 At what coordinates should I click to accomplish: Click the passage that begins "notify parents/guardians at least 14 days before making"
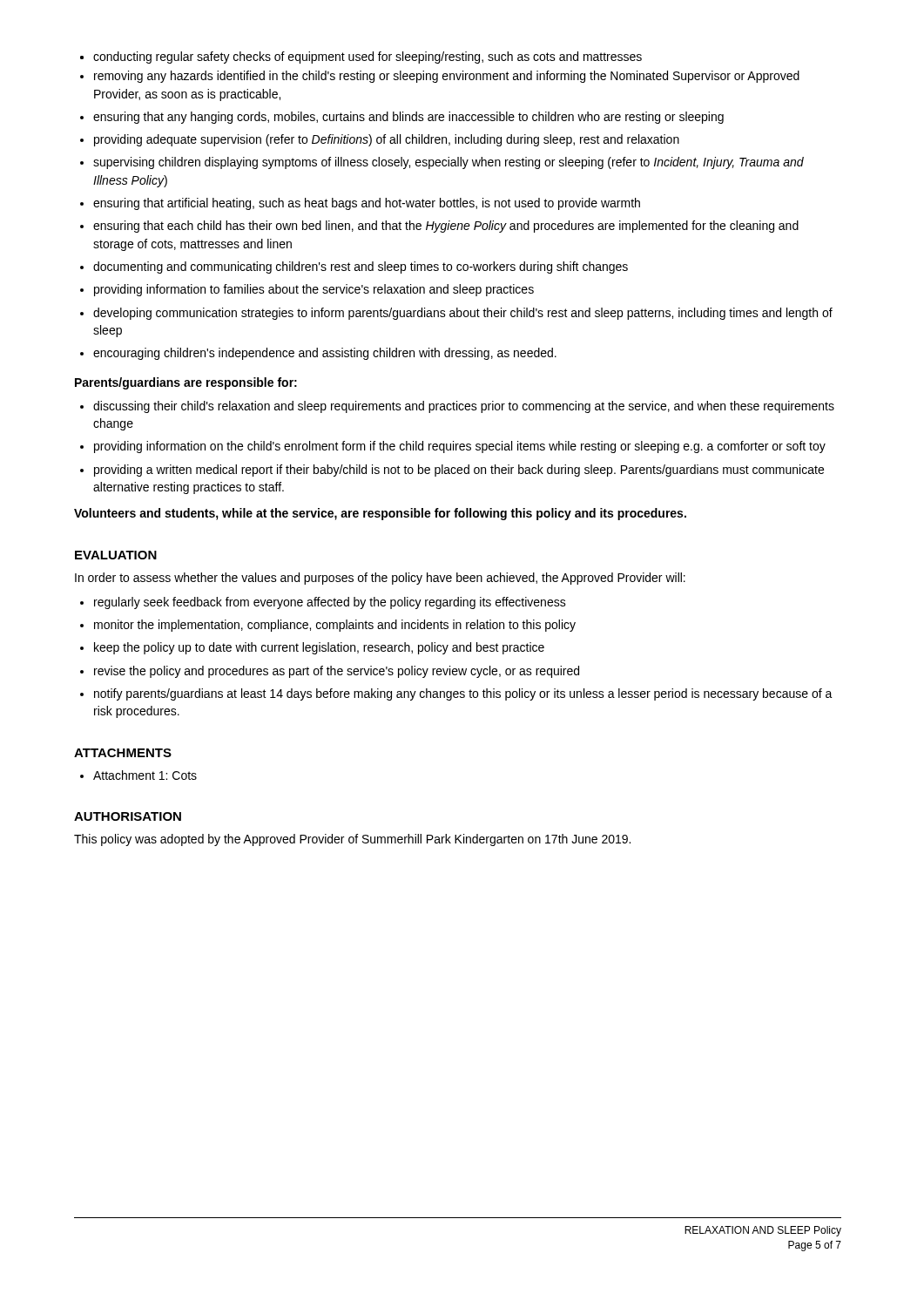467,703
